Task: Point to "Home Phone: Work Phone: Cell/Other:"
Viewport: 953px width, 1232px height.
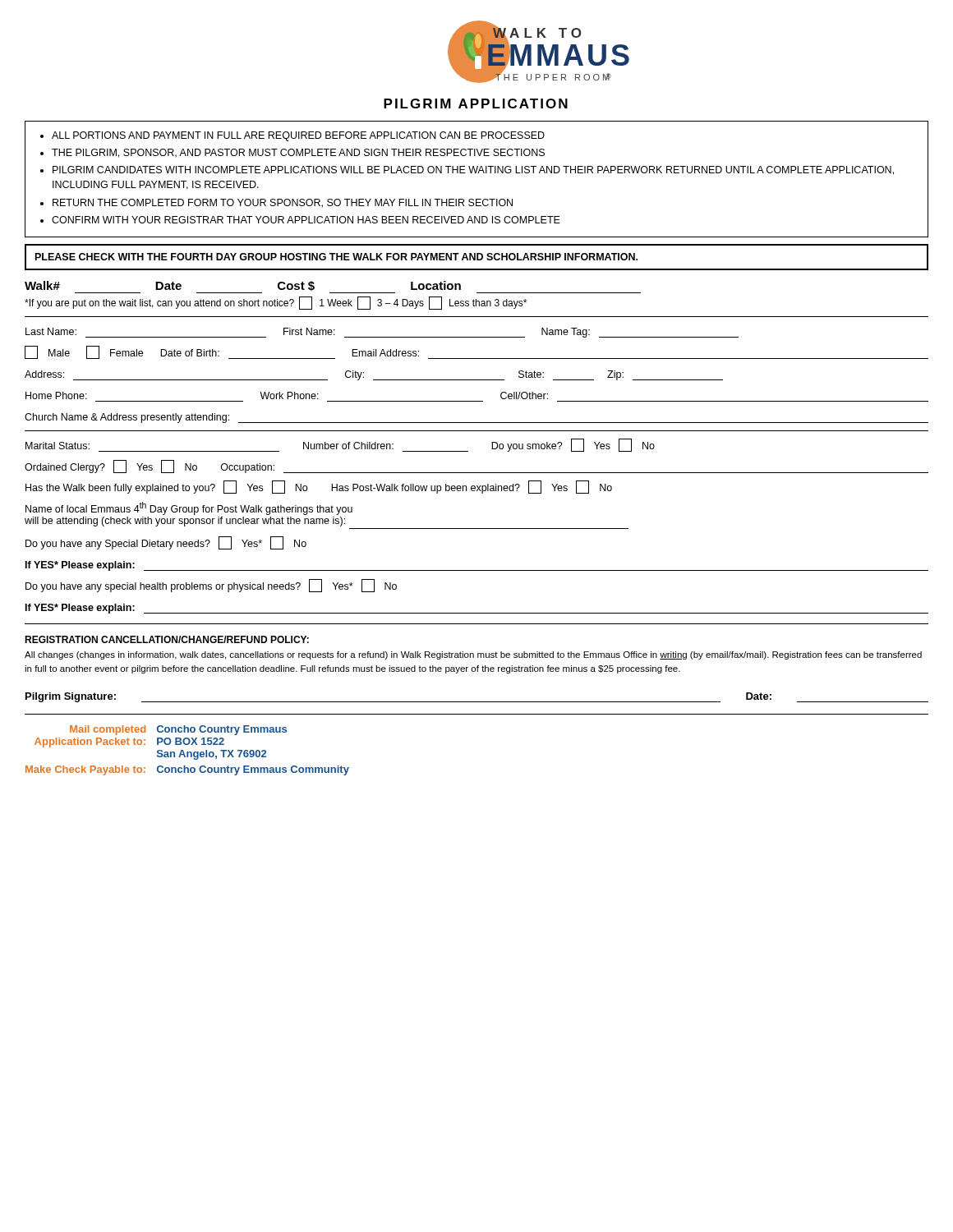Action: [476, 394]
